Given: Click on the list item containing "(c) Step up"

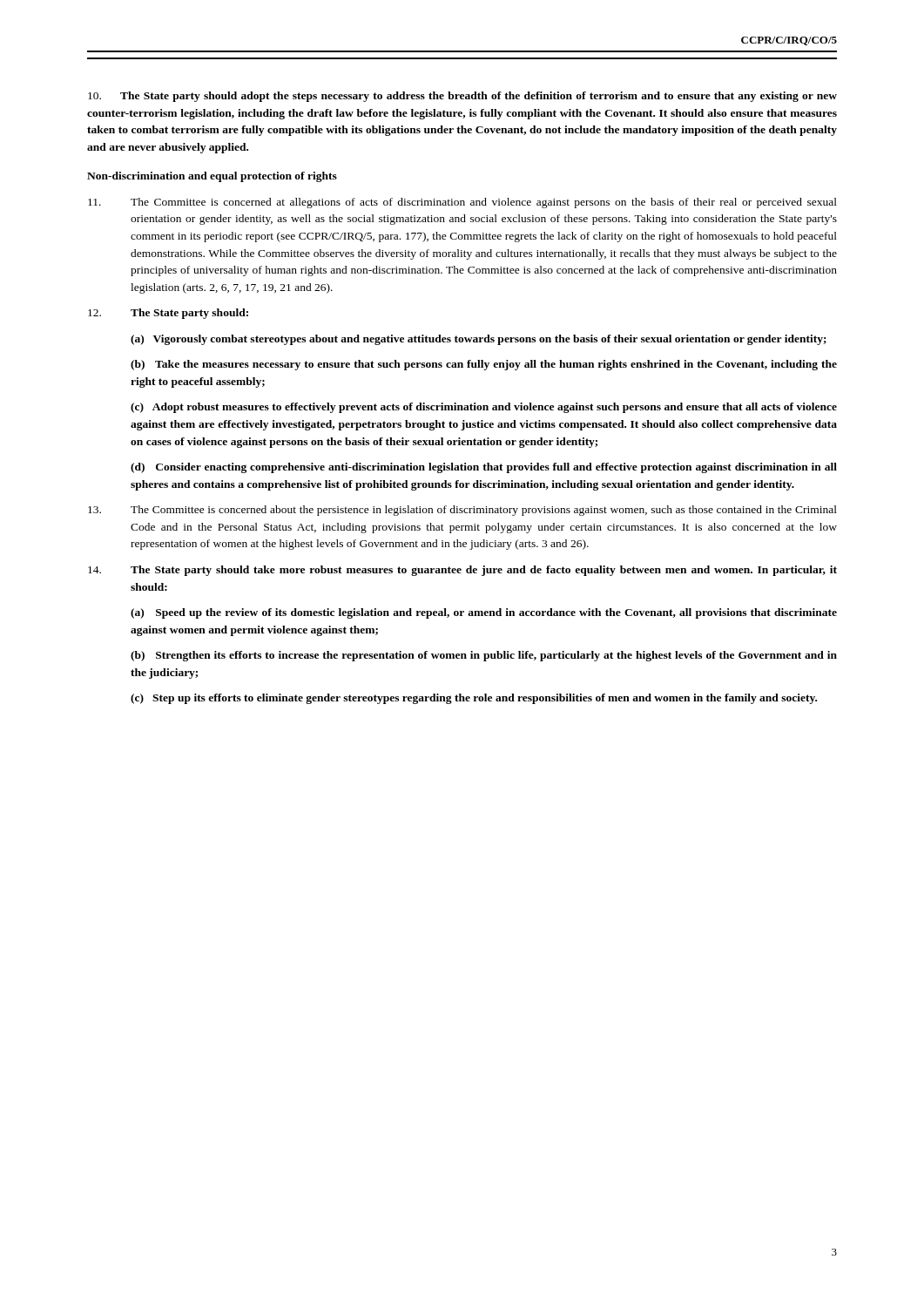Looking at the screenshot, I should [x=474, y=698].
